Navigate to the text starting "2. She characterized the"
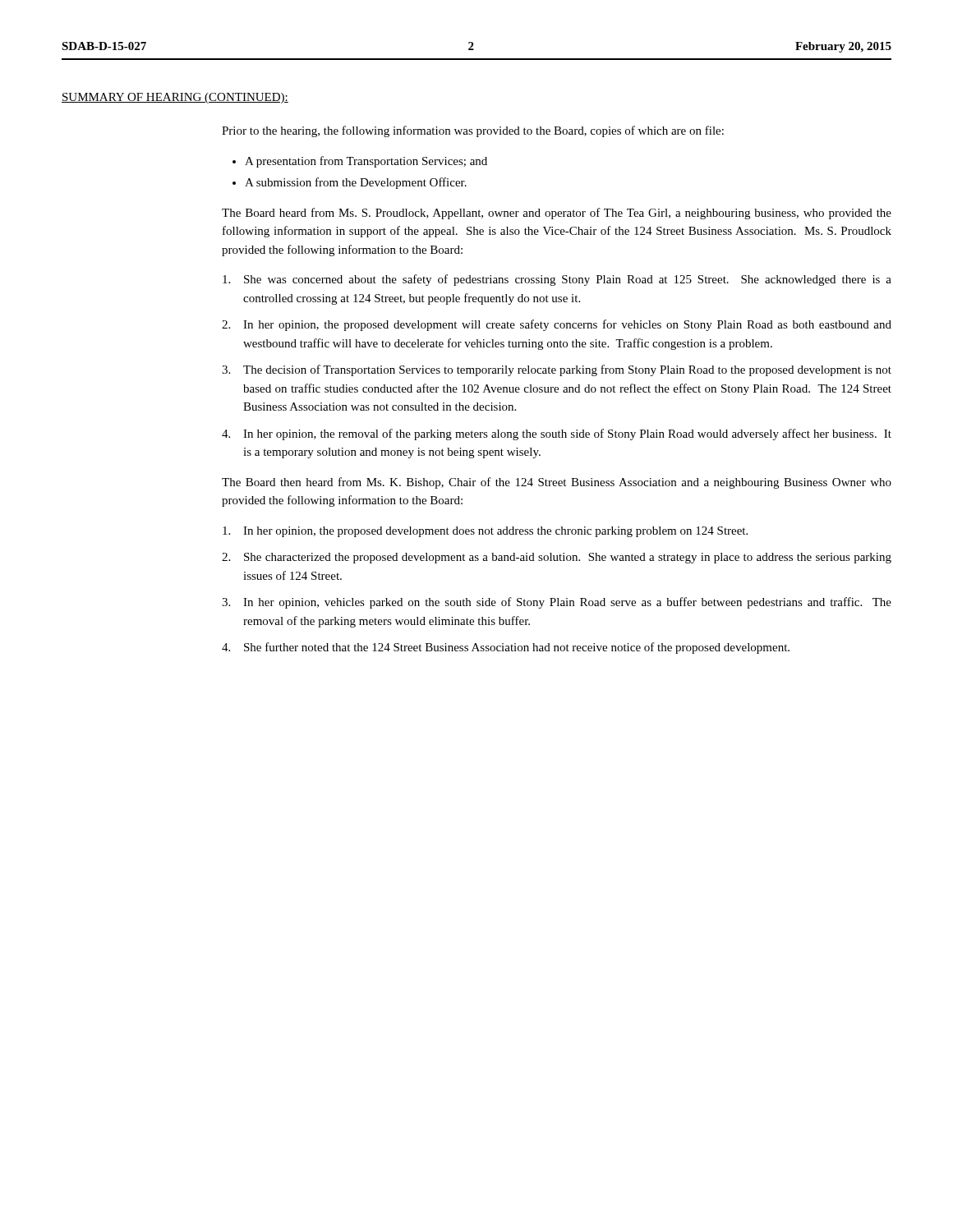Image resolution: width=953 pixels, height=1232 pixels. click(557, 566)
